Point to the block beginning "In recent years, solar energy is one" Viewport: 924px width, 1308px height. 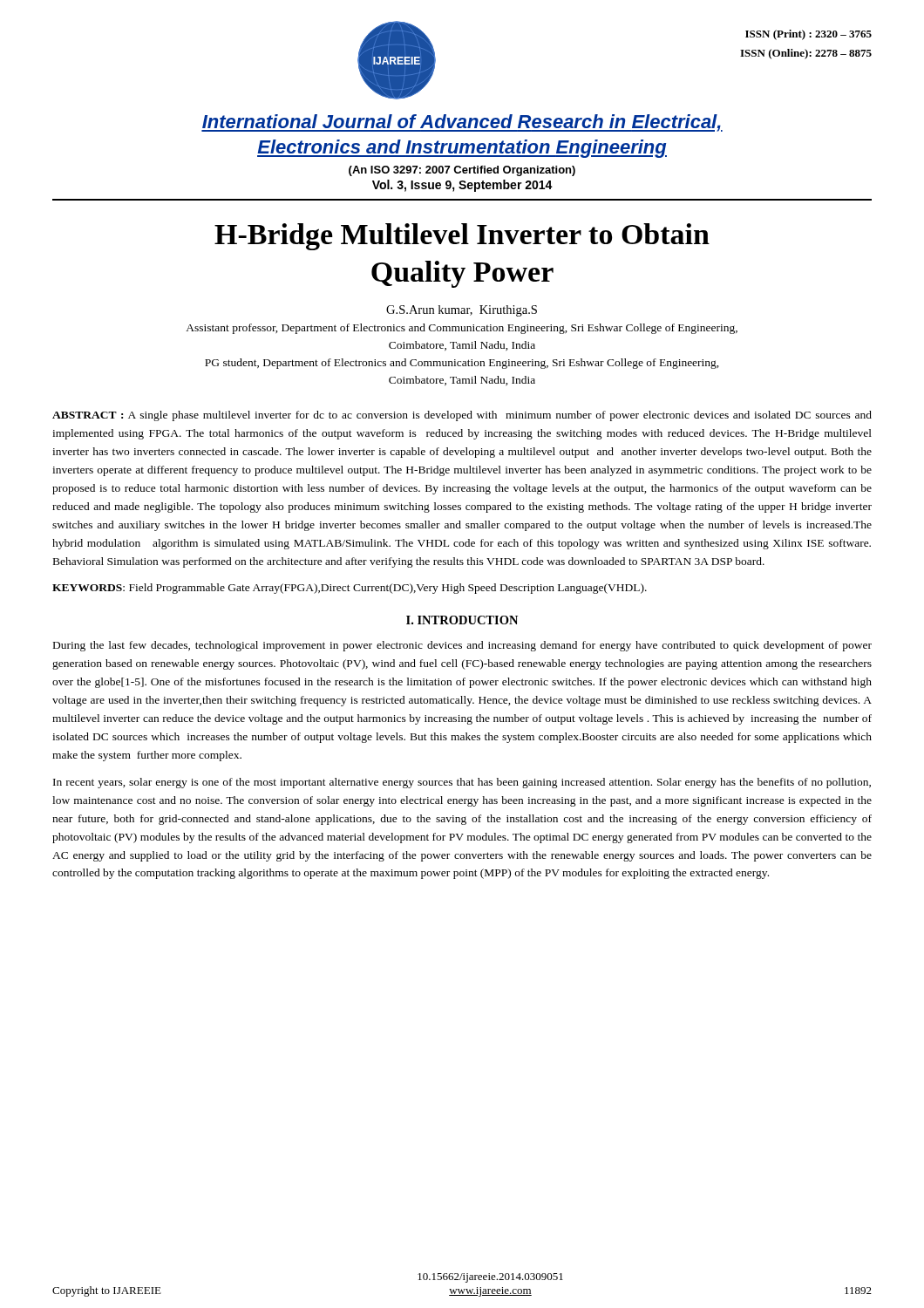point(462,827)
